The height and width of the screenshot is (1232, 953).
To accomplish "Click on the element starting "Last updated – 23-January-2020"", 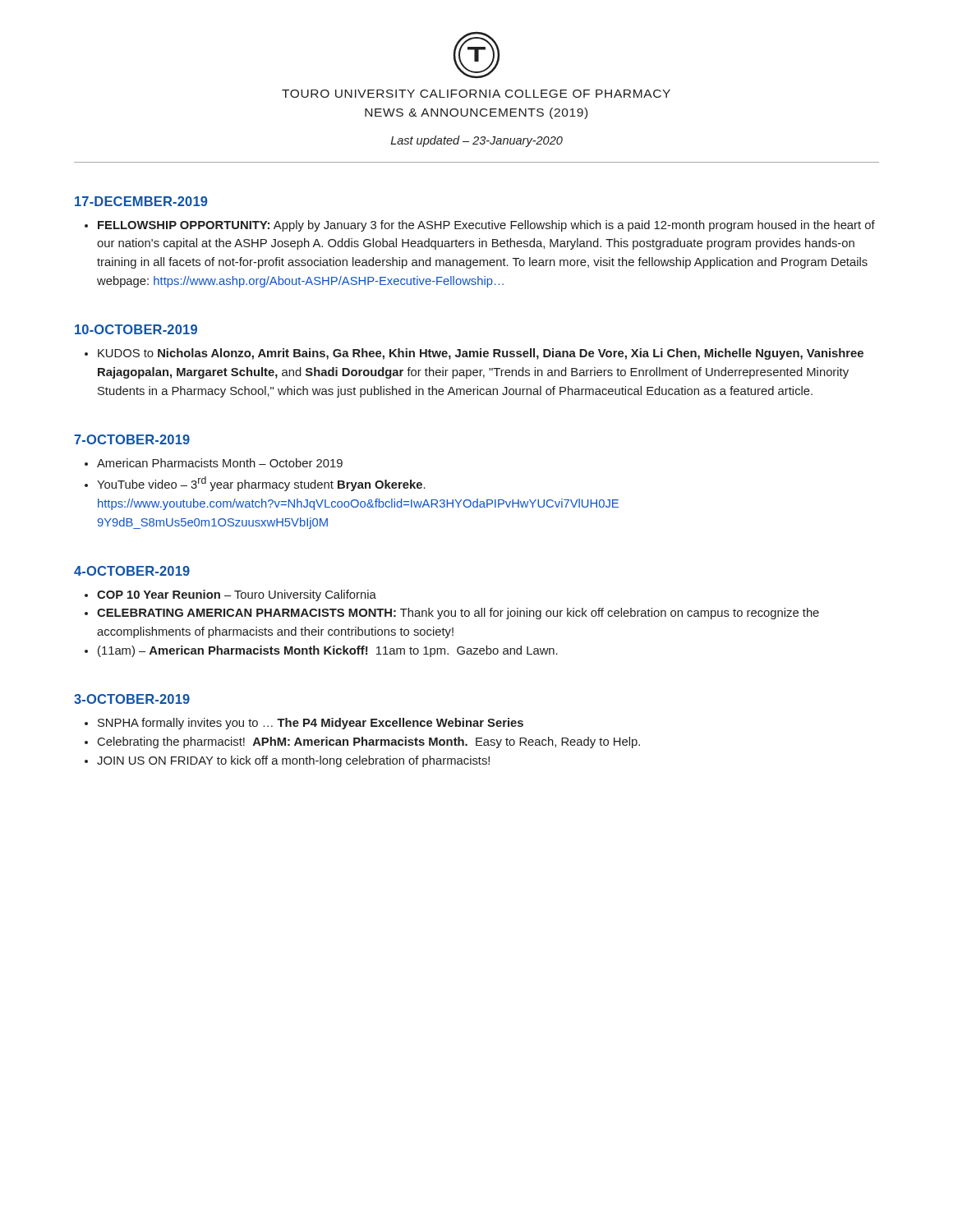I will [476, 140].
